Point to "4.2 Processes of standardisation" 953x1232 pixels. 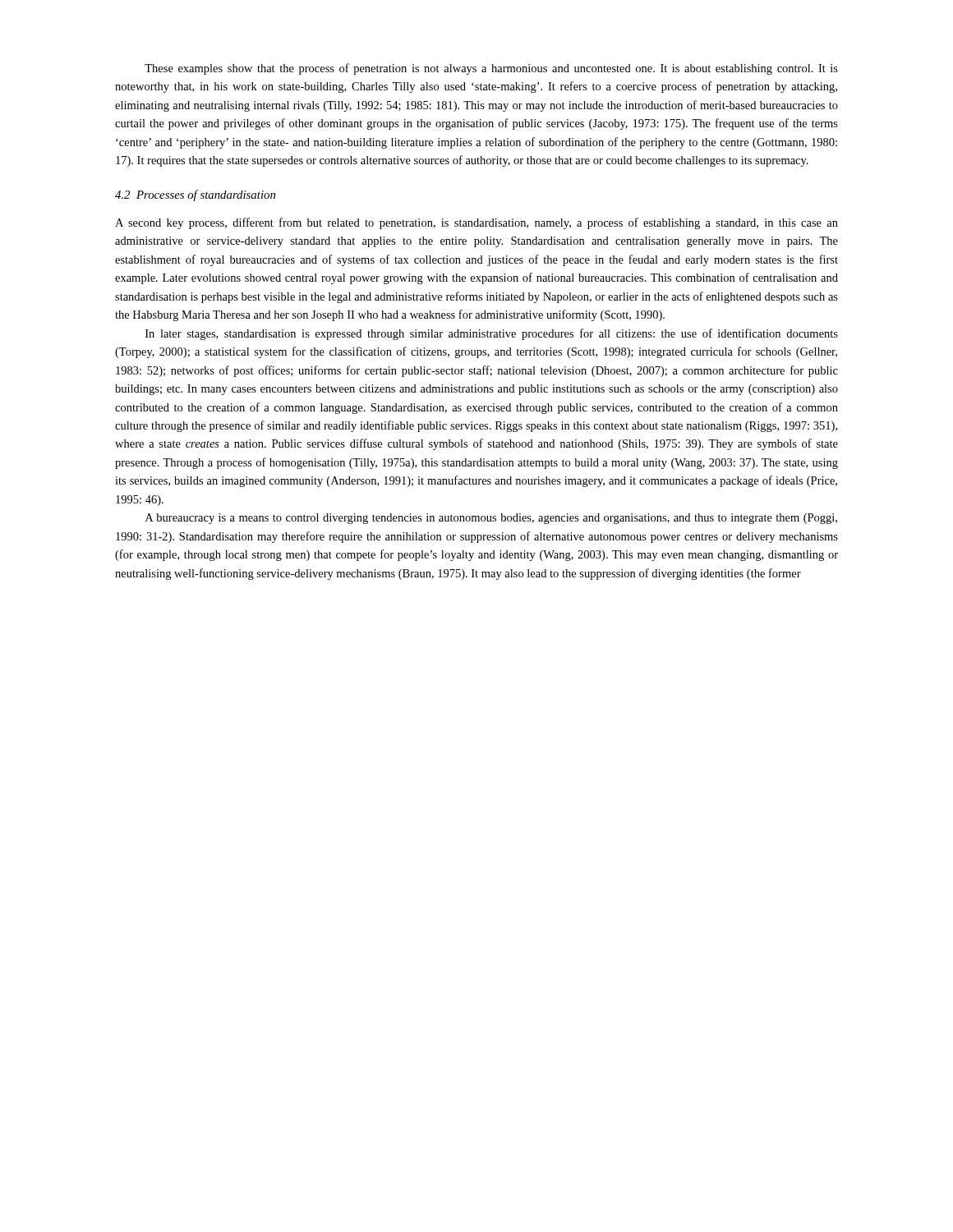195,194
